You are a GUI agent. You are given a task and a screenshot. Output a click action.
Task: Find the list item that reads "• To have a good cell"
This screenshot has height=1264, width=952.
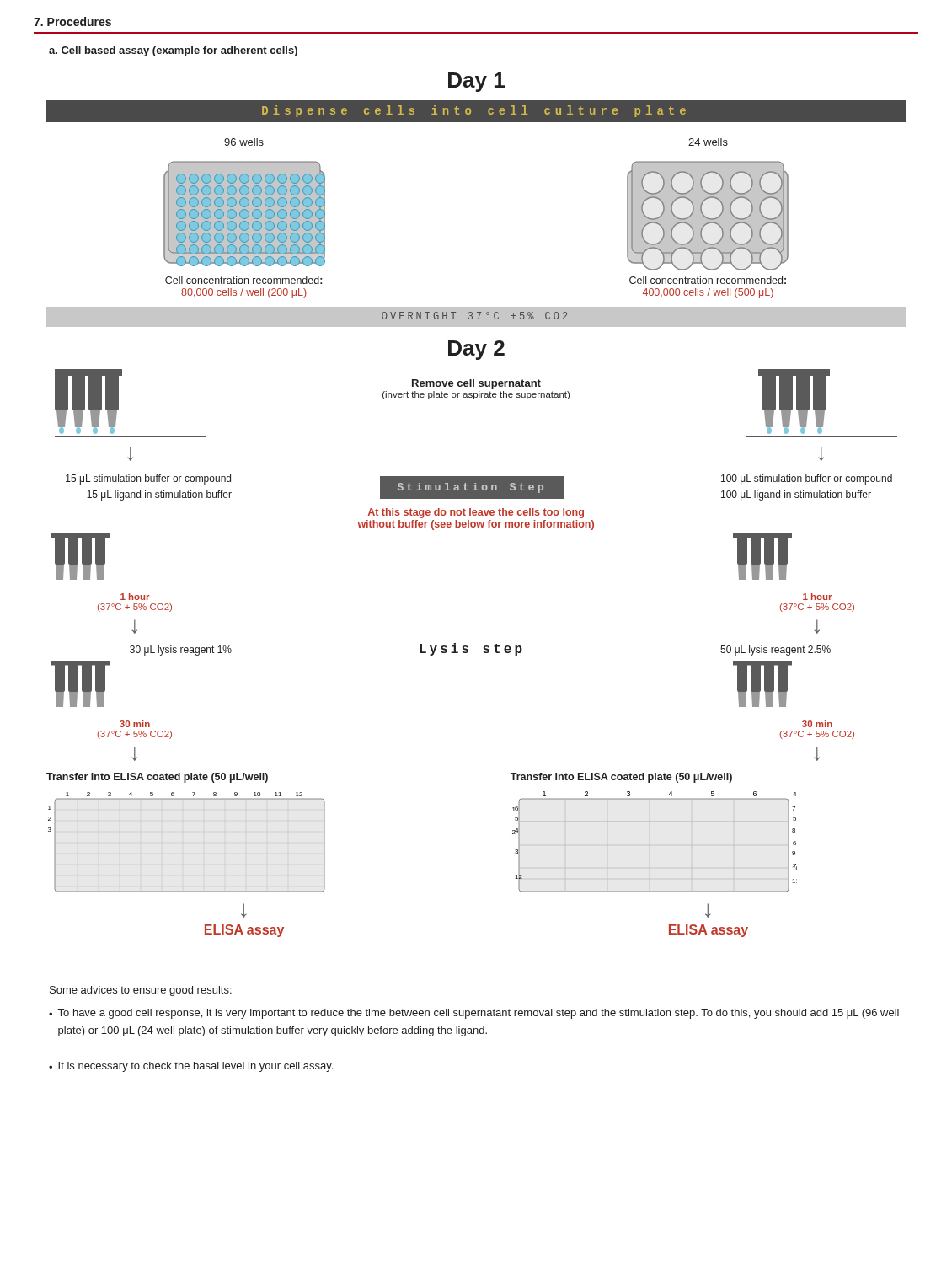[x=474, y=1022]
